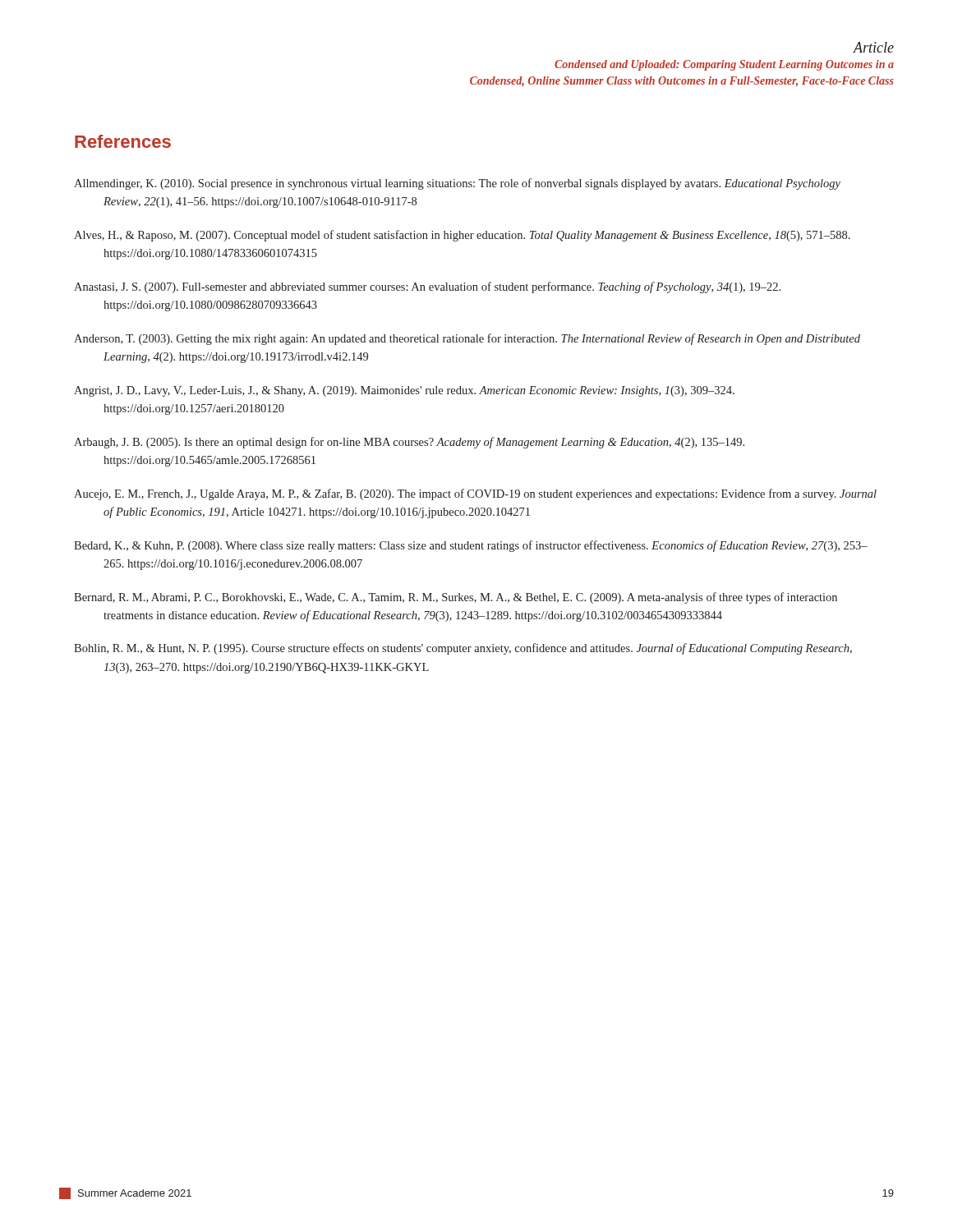Select the passage starting "Aucejo, E. M., French, J., Ugalde Araya,"
953x1232 pixels.
click(x=475, y=503)
